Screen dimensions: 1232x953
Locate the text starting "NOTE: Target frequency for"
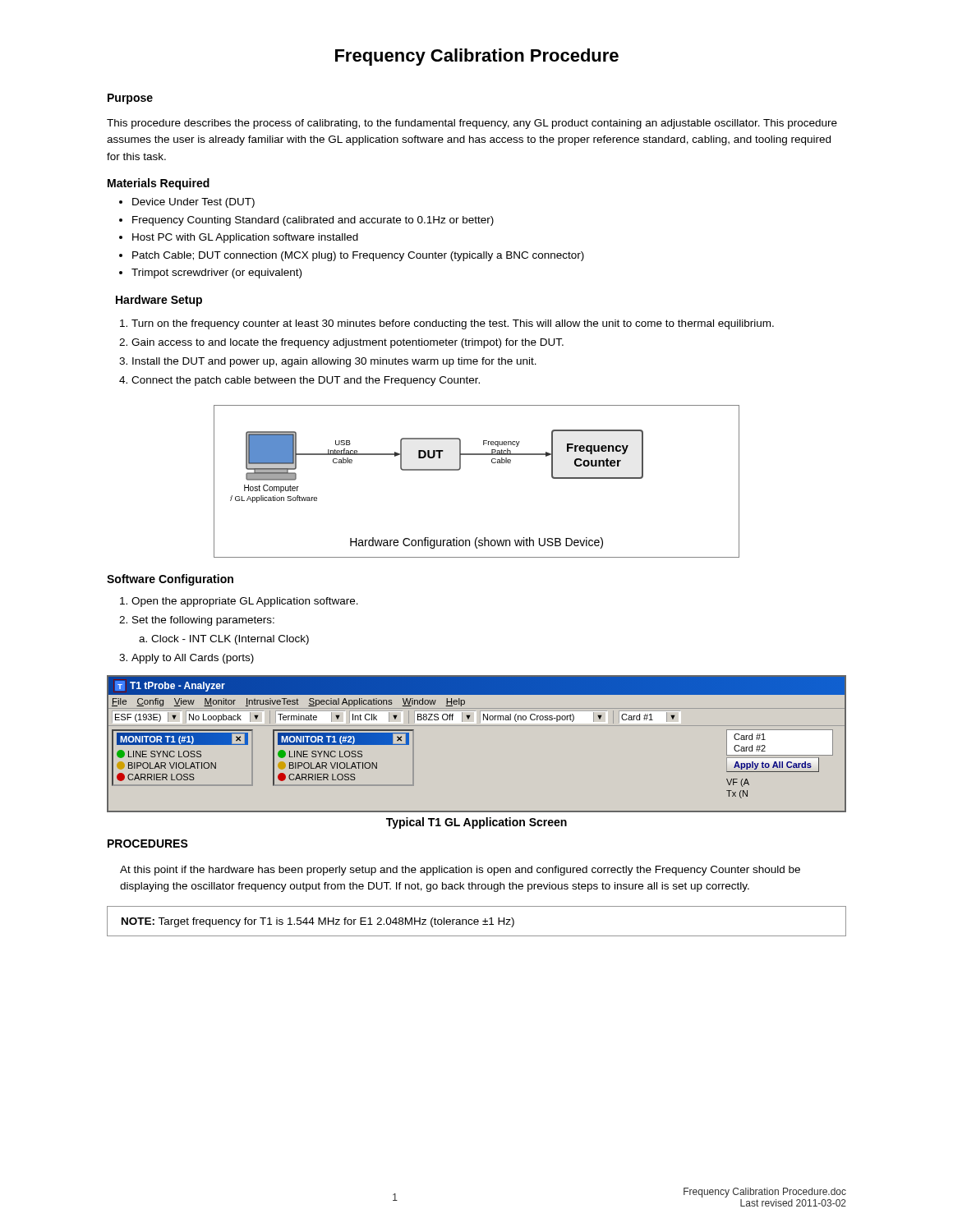point(476,921)
